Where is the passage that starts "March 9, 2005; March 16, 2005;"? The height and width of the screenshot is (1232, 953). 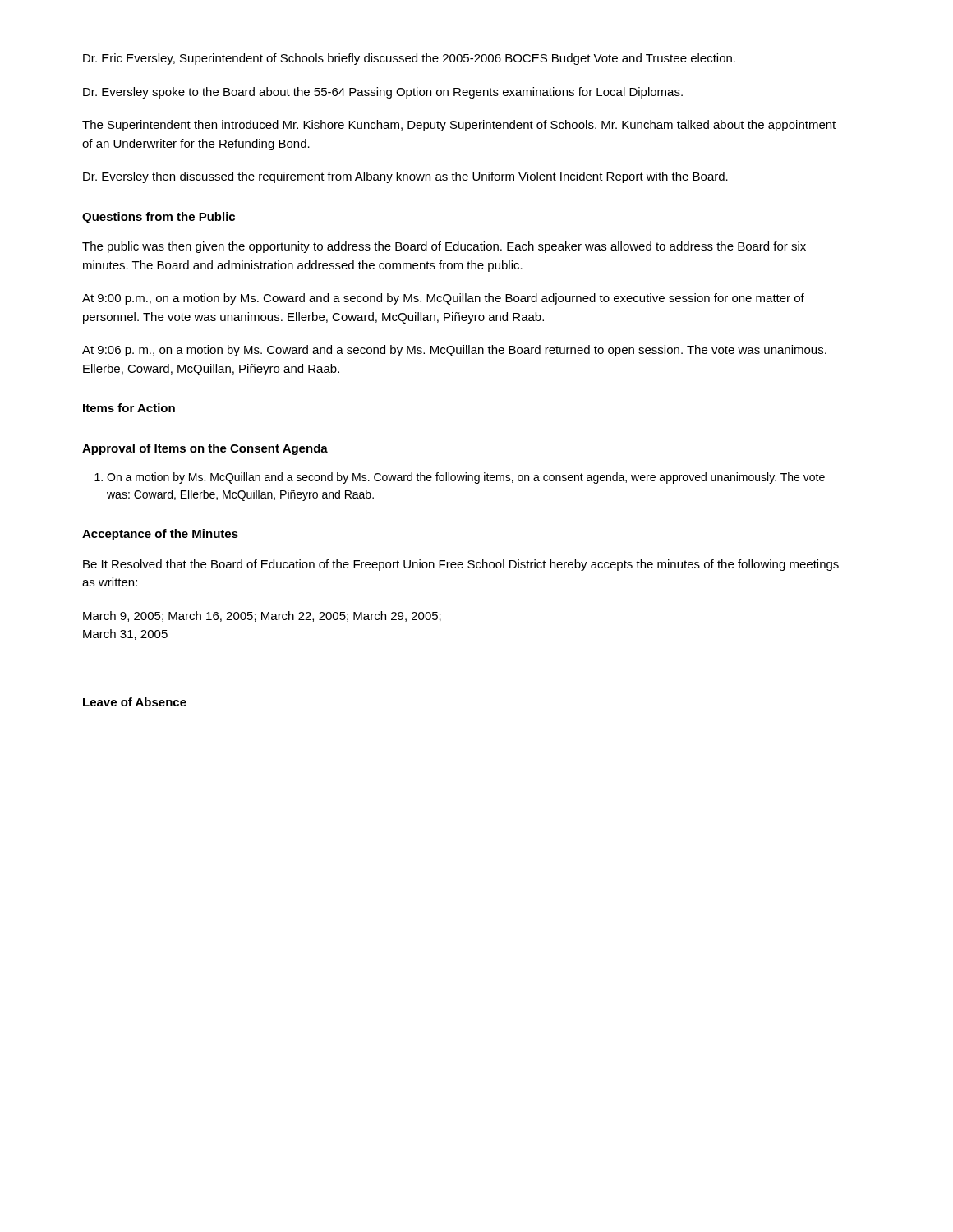click(262, 624)
